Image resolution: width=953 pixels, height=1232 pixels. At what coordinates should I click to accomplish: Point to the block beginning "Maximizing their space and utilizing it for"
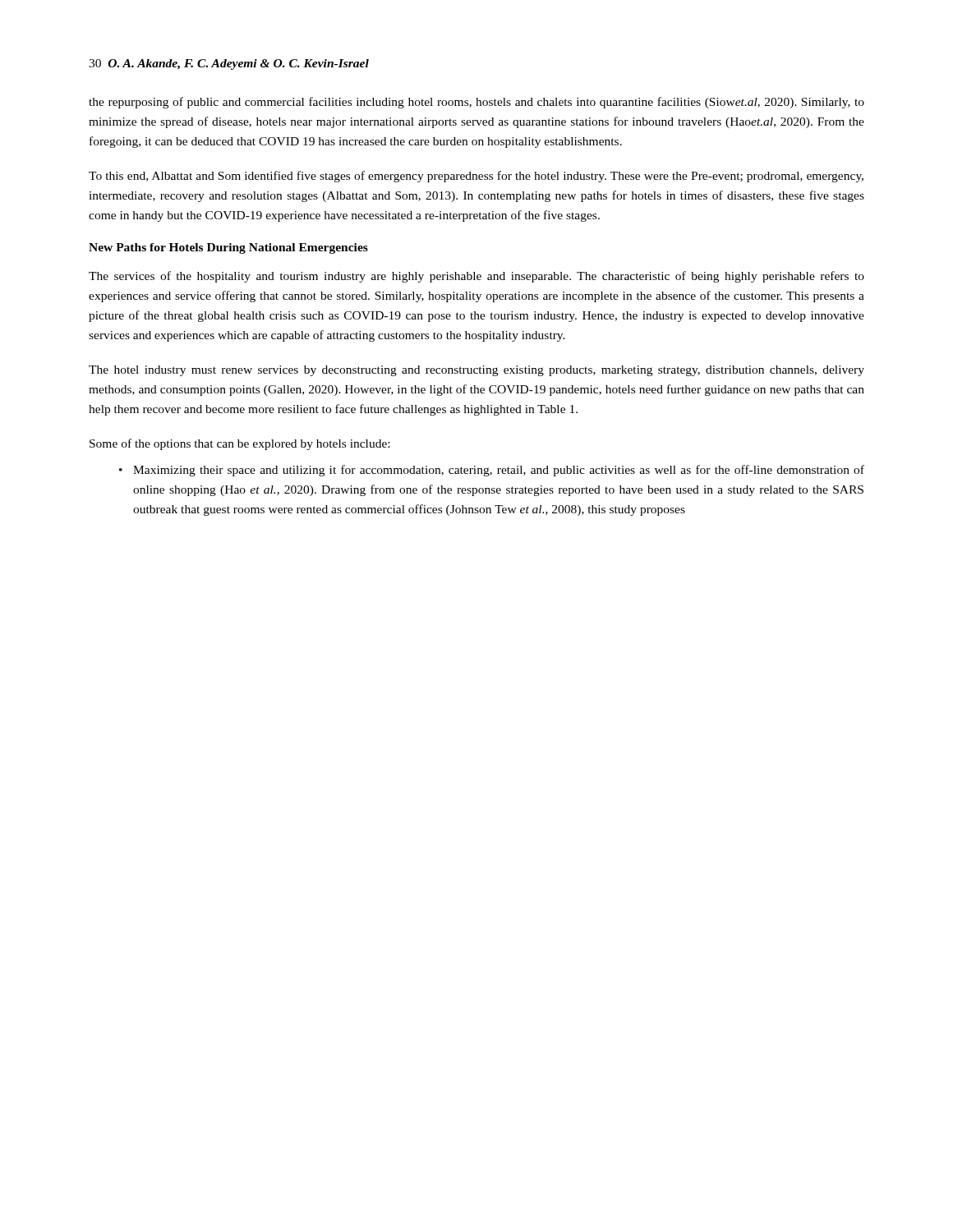pos(499,489)
